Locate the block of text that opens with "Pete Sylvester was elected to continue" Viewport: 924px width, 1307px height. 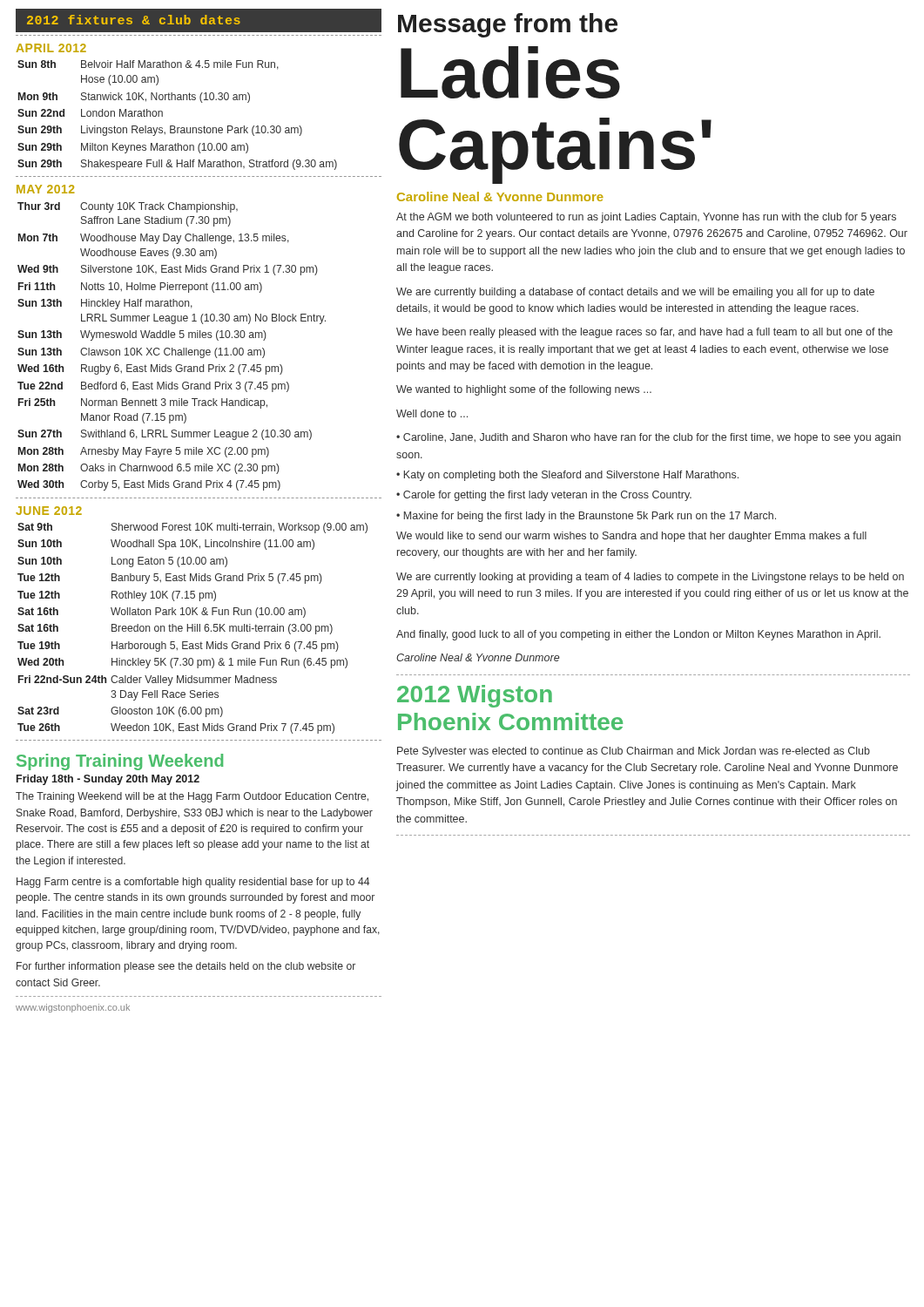coord(647,785)
